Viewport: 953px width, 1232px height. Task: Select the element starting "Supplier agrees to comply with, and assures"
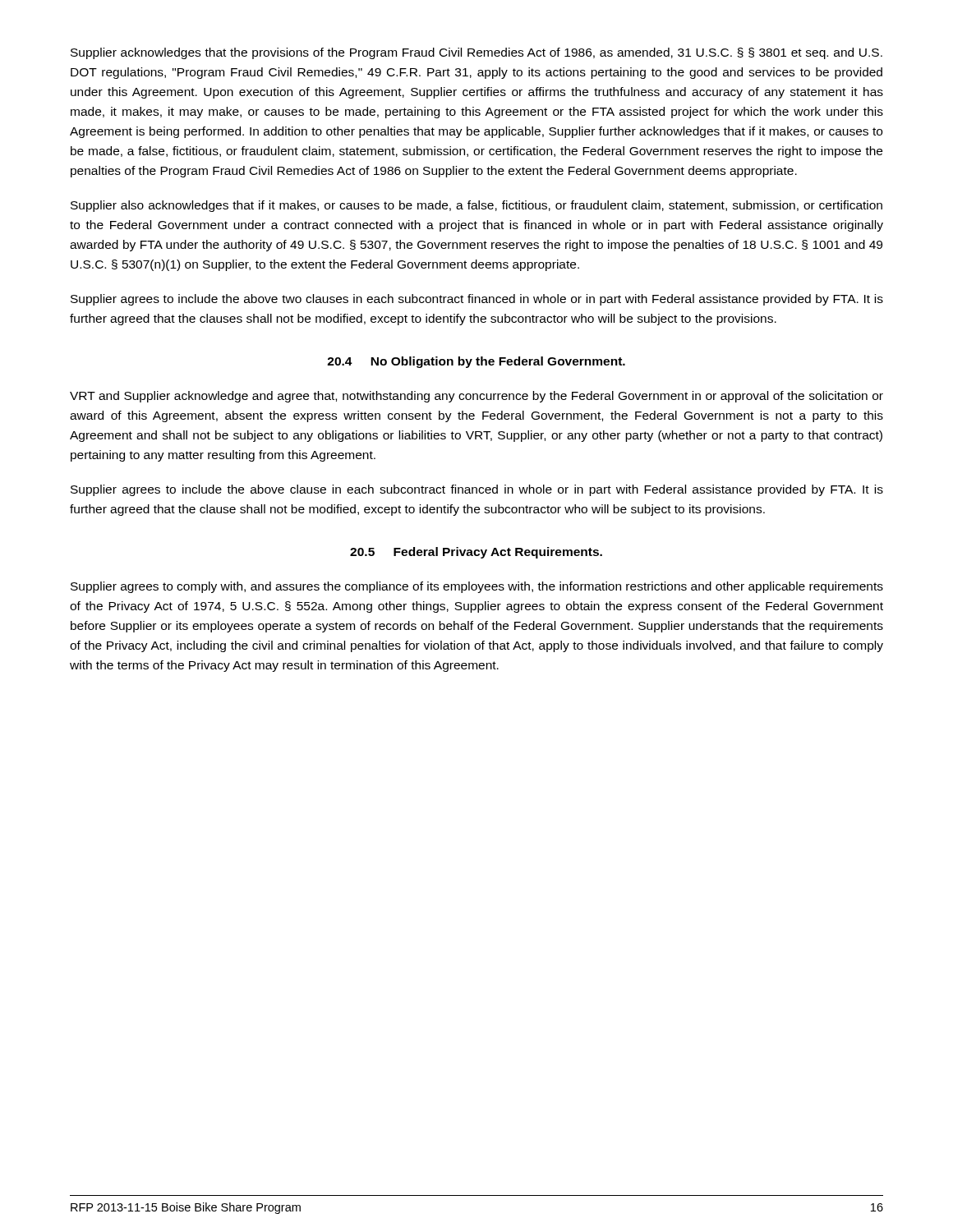pos(476,626)
